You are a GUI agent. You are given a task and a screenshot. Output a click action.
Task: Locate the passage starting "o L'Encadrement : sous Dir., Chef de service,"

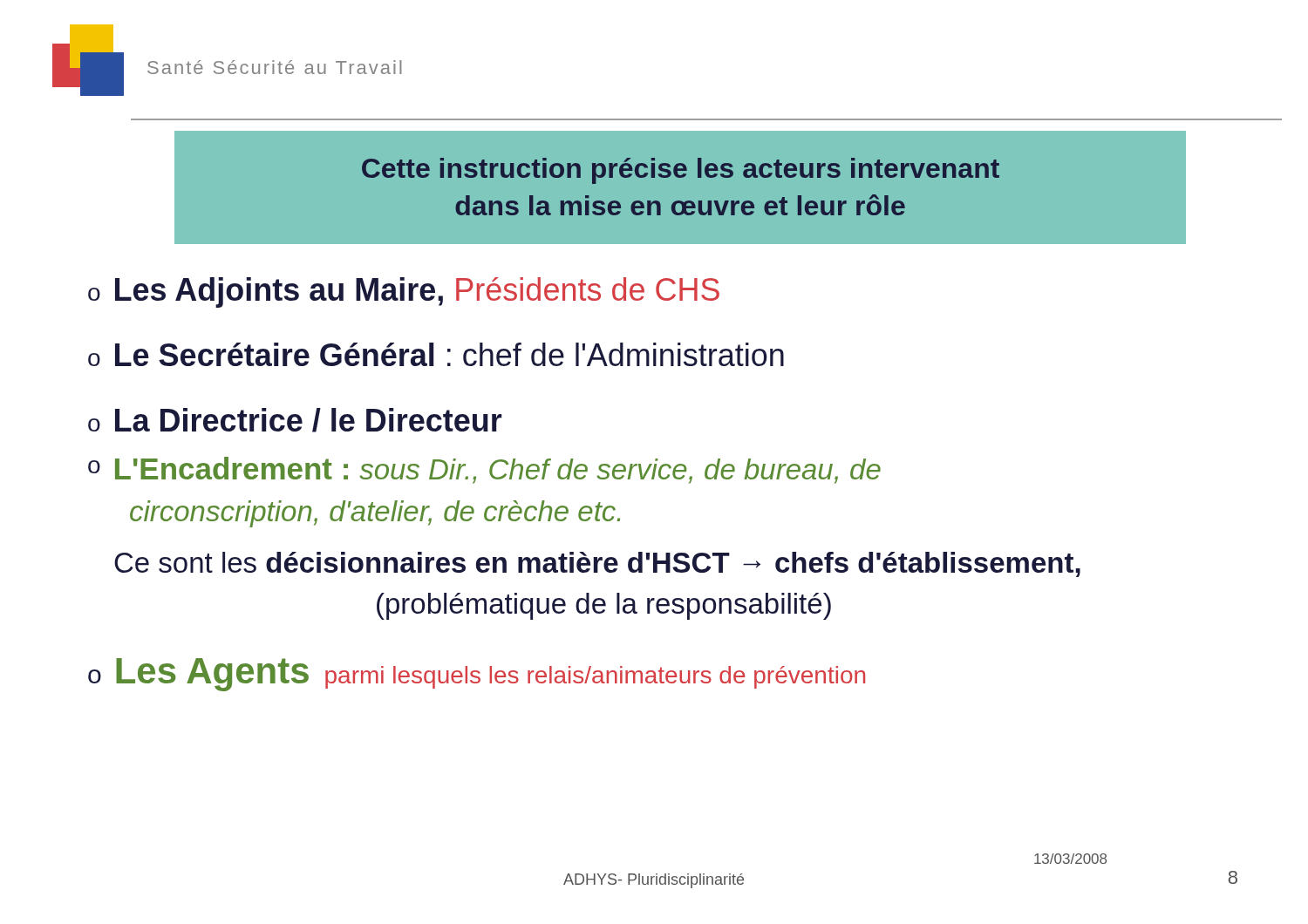(484, 490)
